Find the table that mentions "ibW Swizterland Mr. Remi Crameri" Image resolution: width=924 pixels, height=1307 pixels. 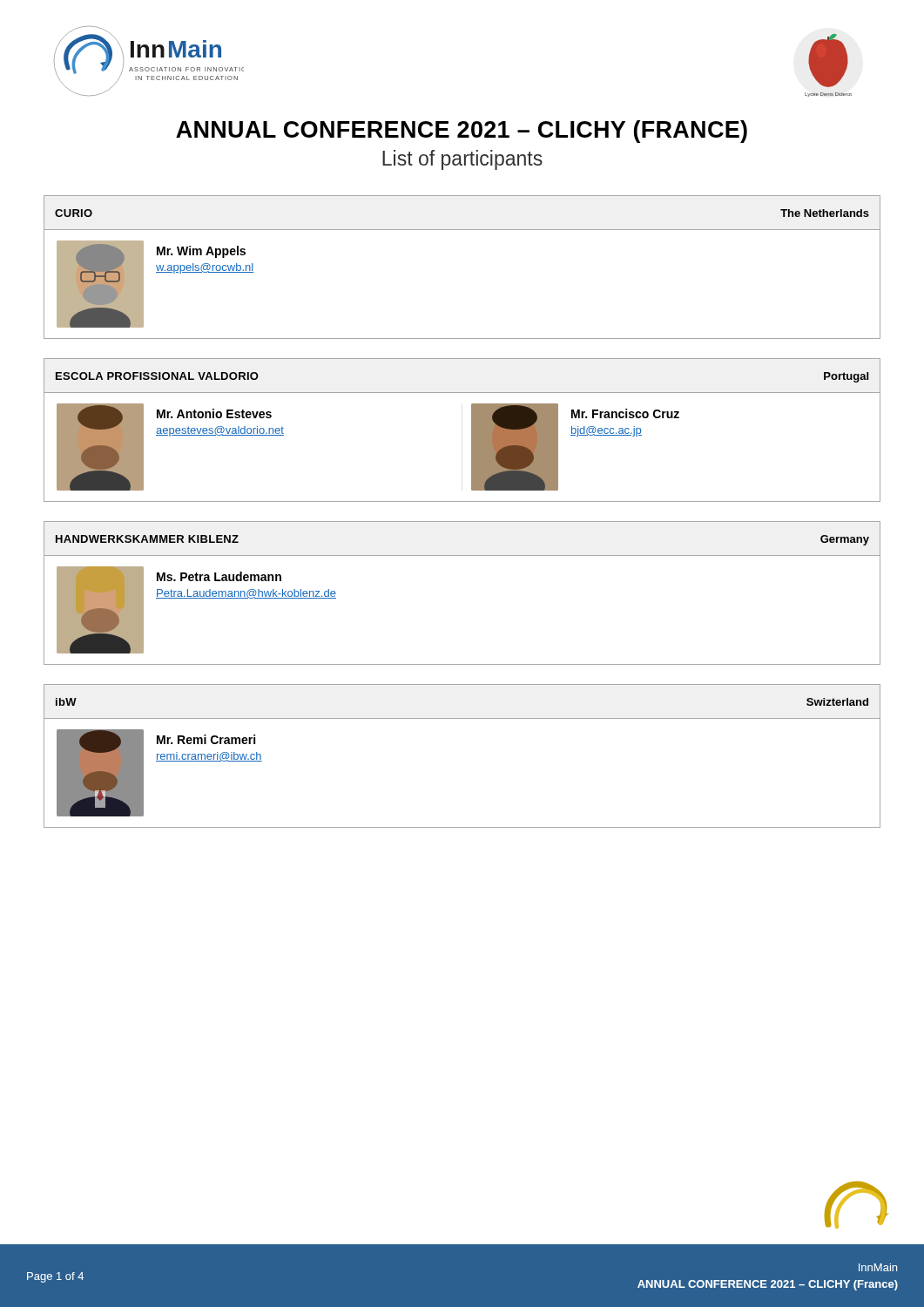coord(462,756)
